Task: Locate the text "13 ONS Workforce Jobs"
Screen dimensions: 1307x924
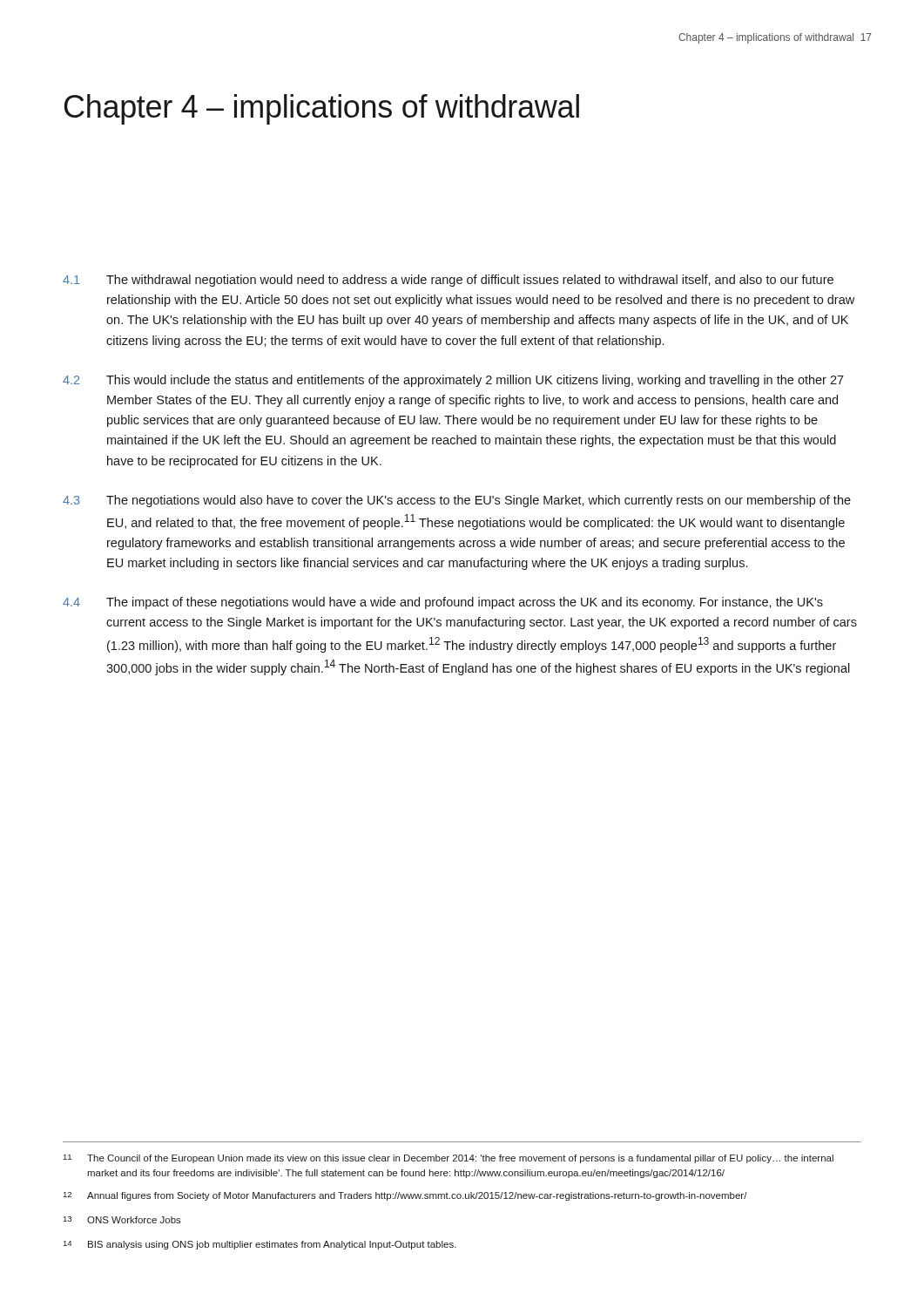Action: click(122, 1220)
